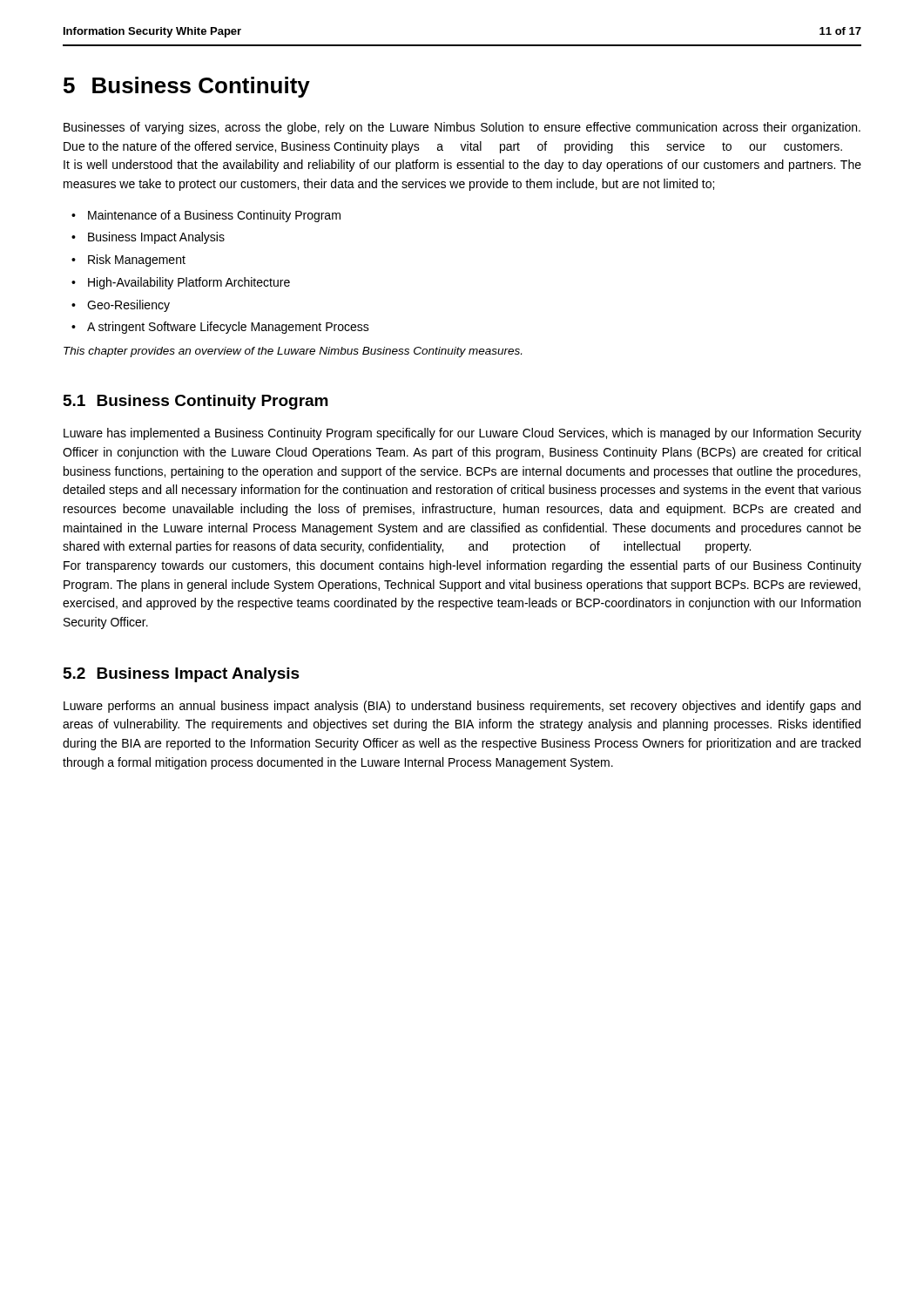Locate the text "5Business Continuity"
The width and height of the screenshot is (924, 1307).
coord(187,87)
